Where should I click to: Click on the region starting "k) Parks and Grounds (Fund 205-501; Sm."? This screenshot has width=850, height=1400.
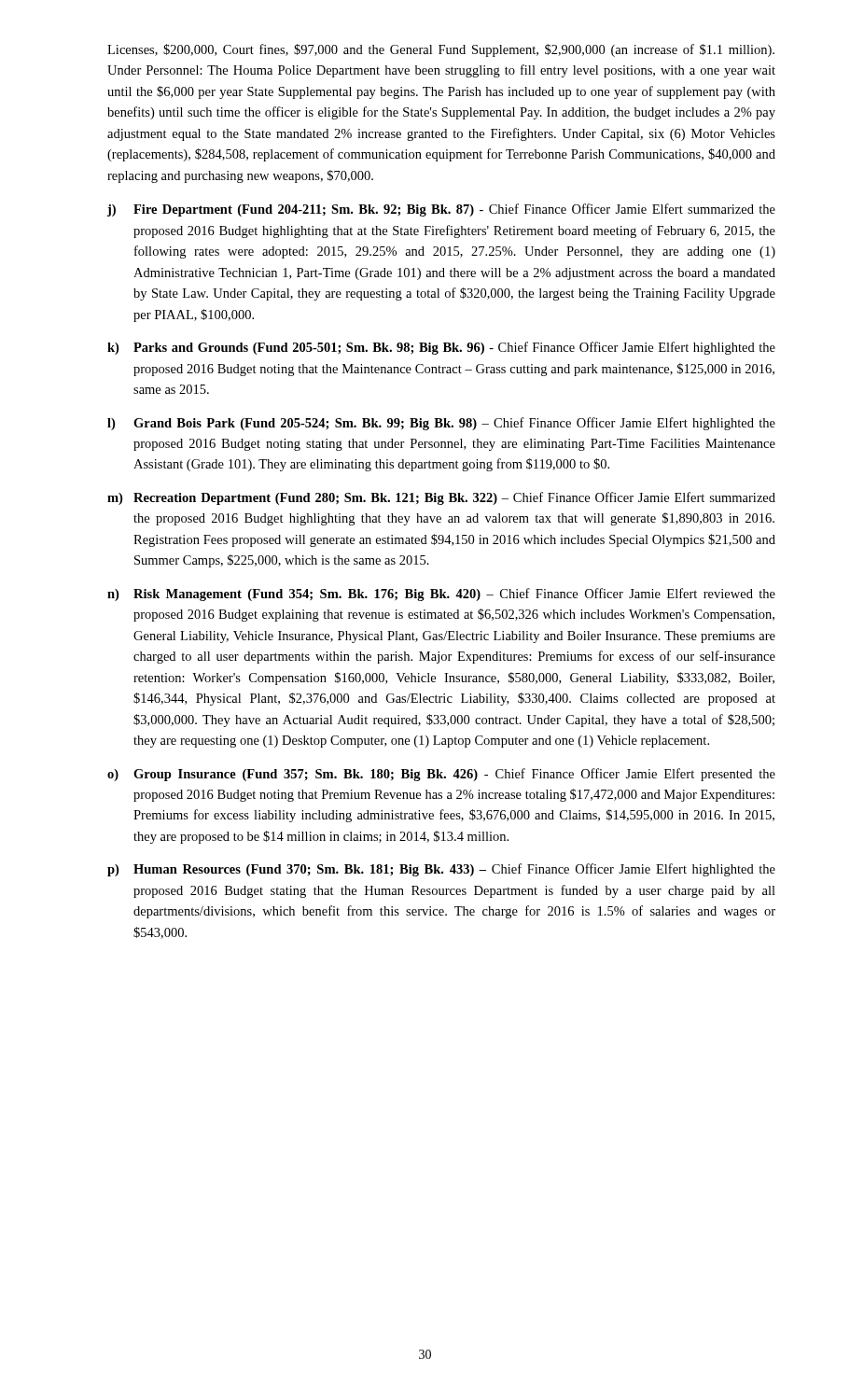(x=441, y=368)
